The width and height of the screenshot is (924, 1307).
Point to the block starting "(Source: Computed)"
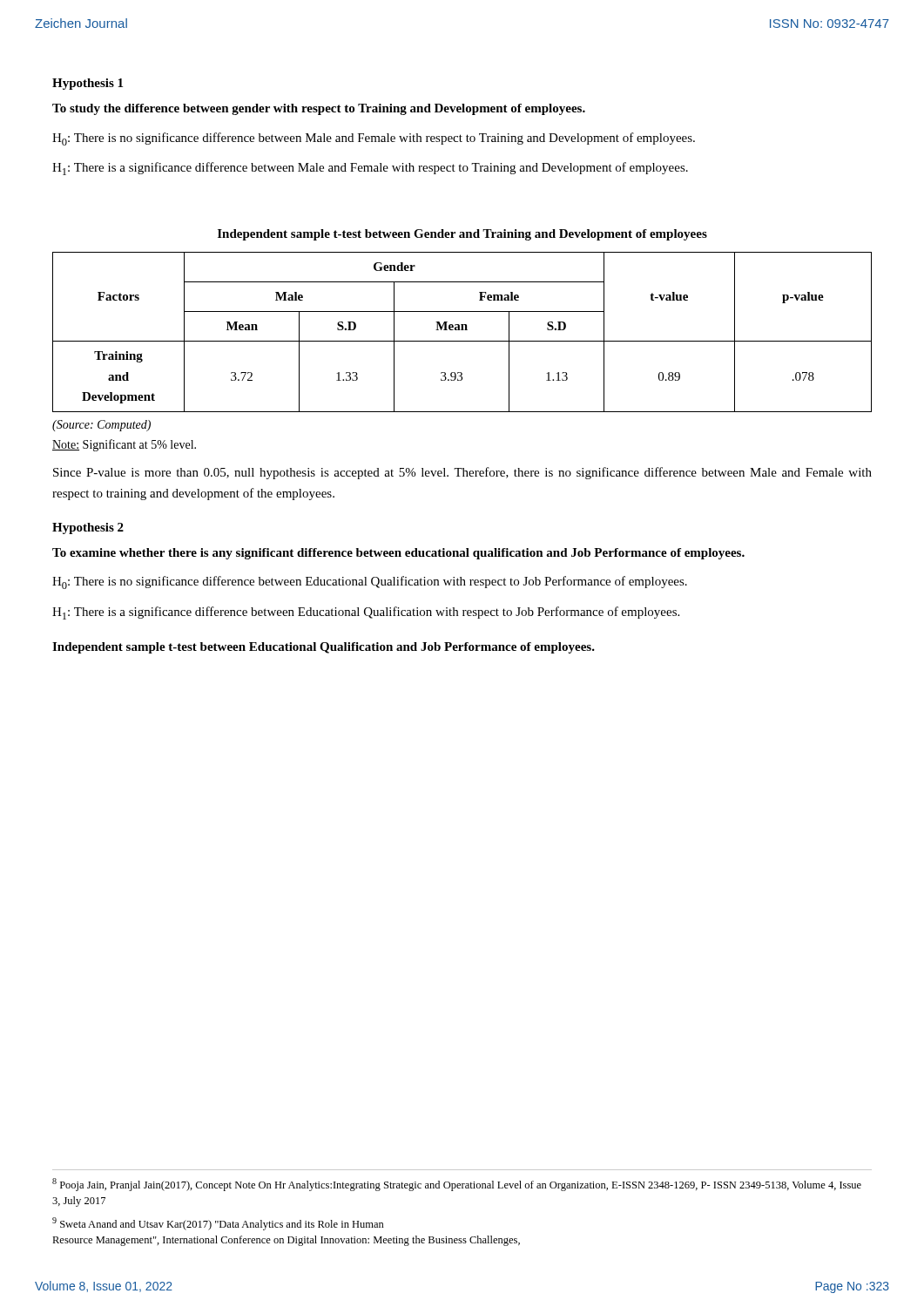click(102, 425)
